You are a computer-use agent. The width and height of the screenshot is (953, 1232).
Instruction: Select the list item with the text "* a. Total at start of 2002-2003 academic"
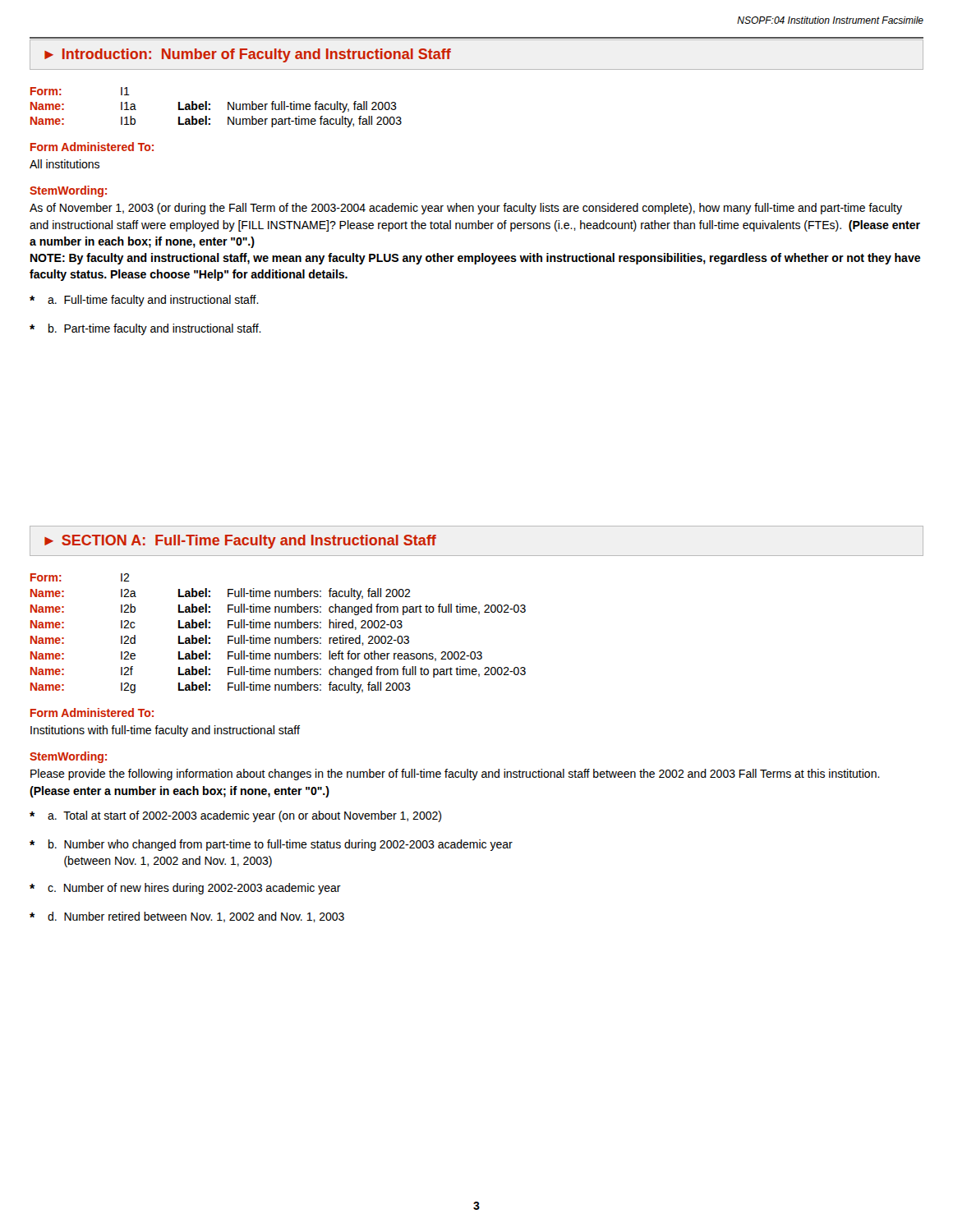236,817
